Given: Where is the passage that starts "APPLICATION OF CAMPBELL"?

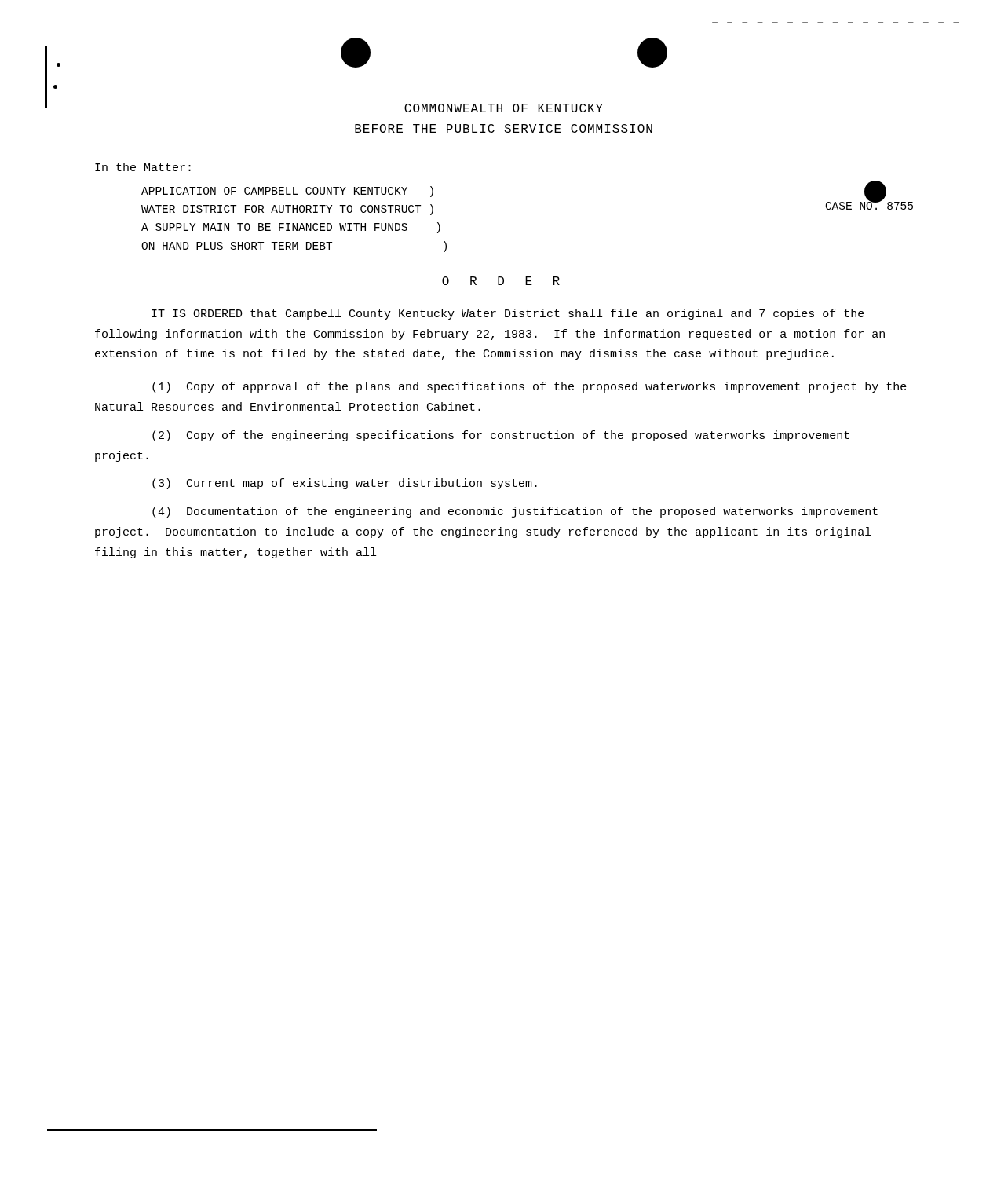Looking at the screenshot, I should coord(288,194).
